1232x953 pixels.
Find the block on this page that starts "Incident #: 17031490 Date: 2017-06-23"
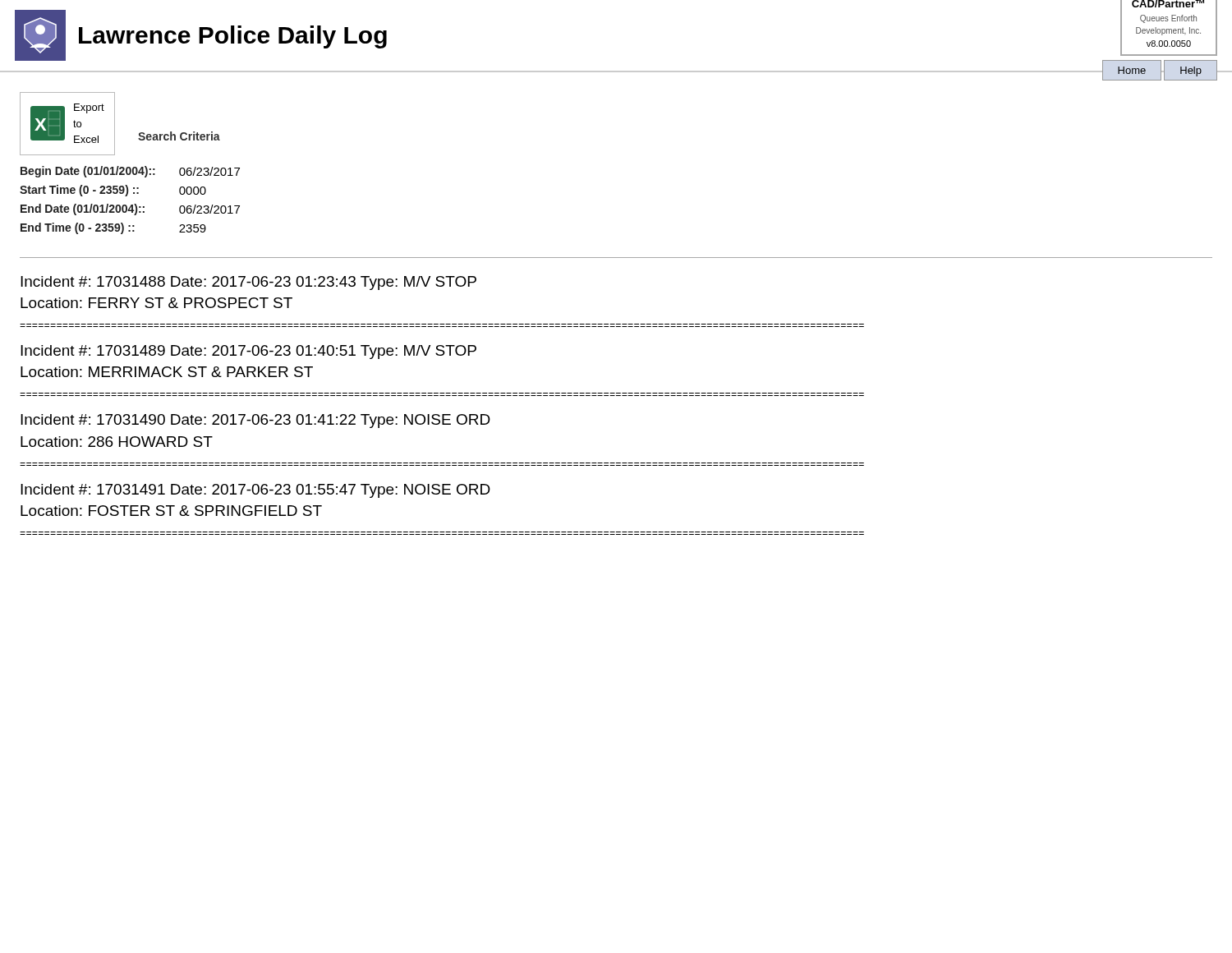[255, 421]
